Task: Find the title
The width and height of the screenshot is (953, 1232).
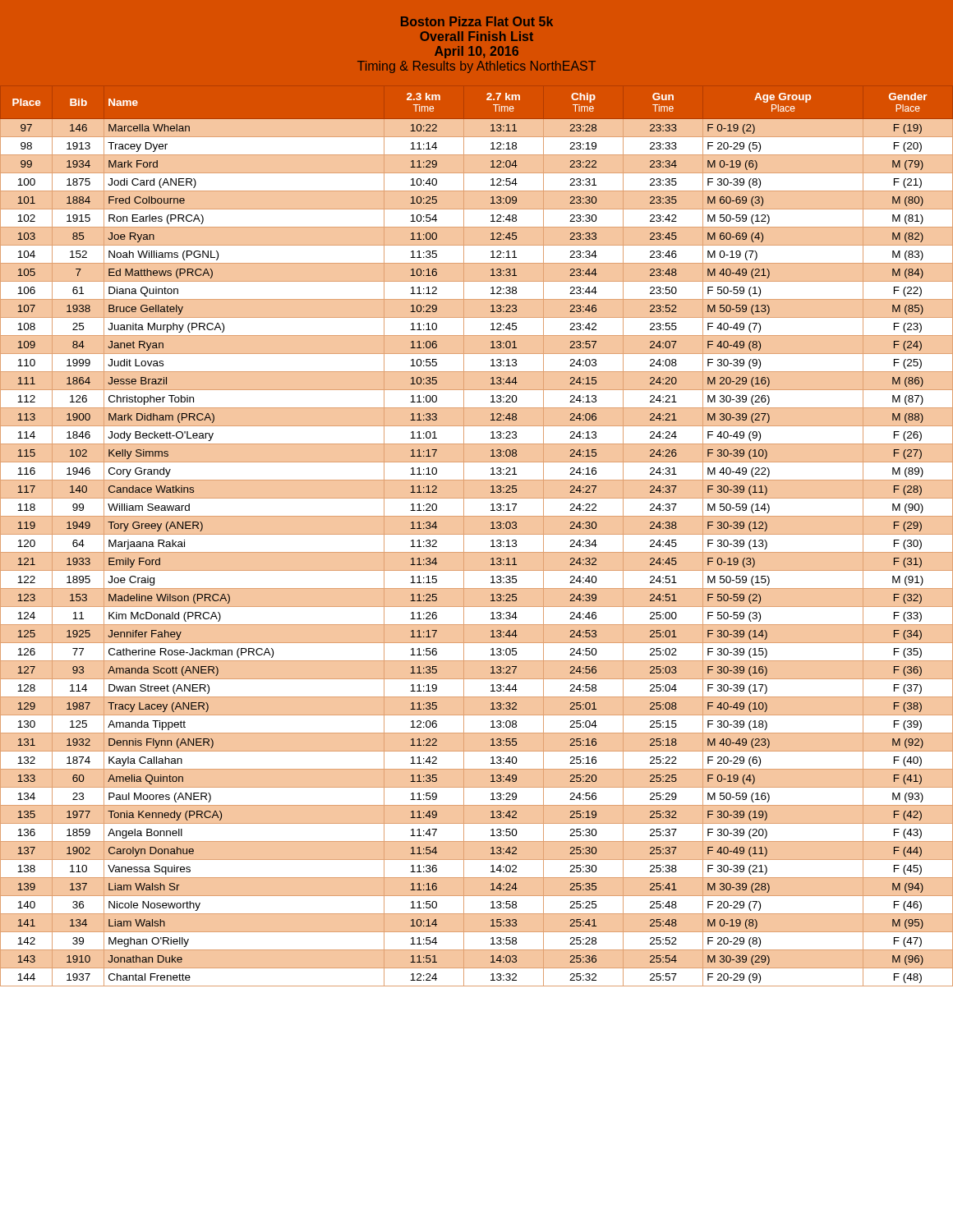Action: pyautogui.click(x=476, y=44)
